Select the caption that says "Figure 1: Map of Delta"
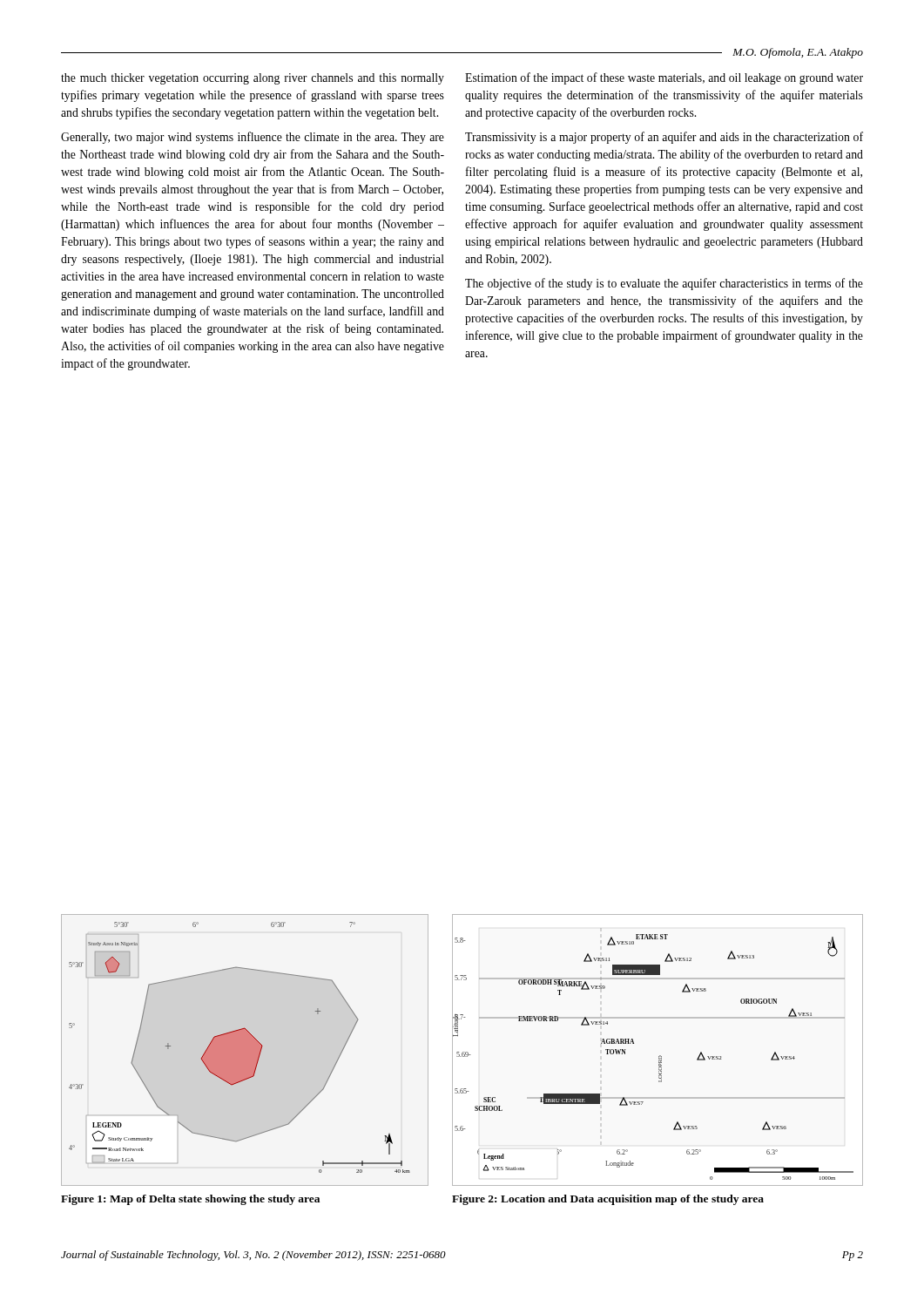 pos(191,1198)
